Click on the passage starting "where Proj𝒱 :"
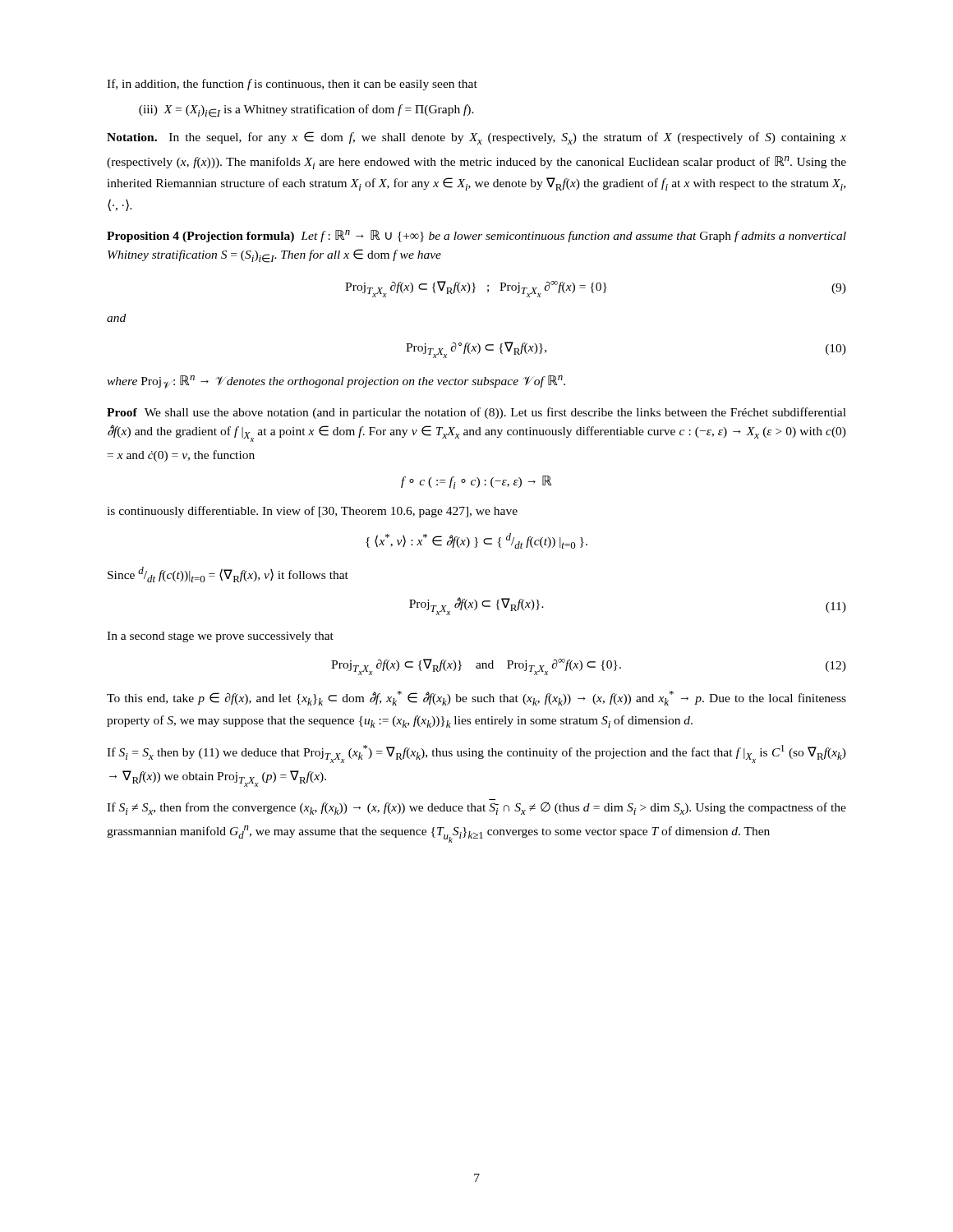 point(476,381)
